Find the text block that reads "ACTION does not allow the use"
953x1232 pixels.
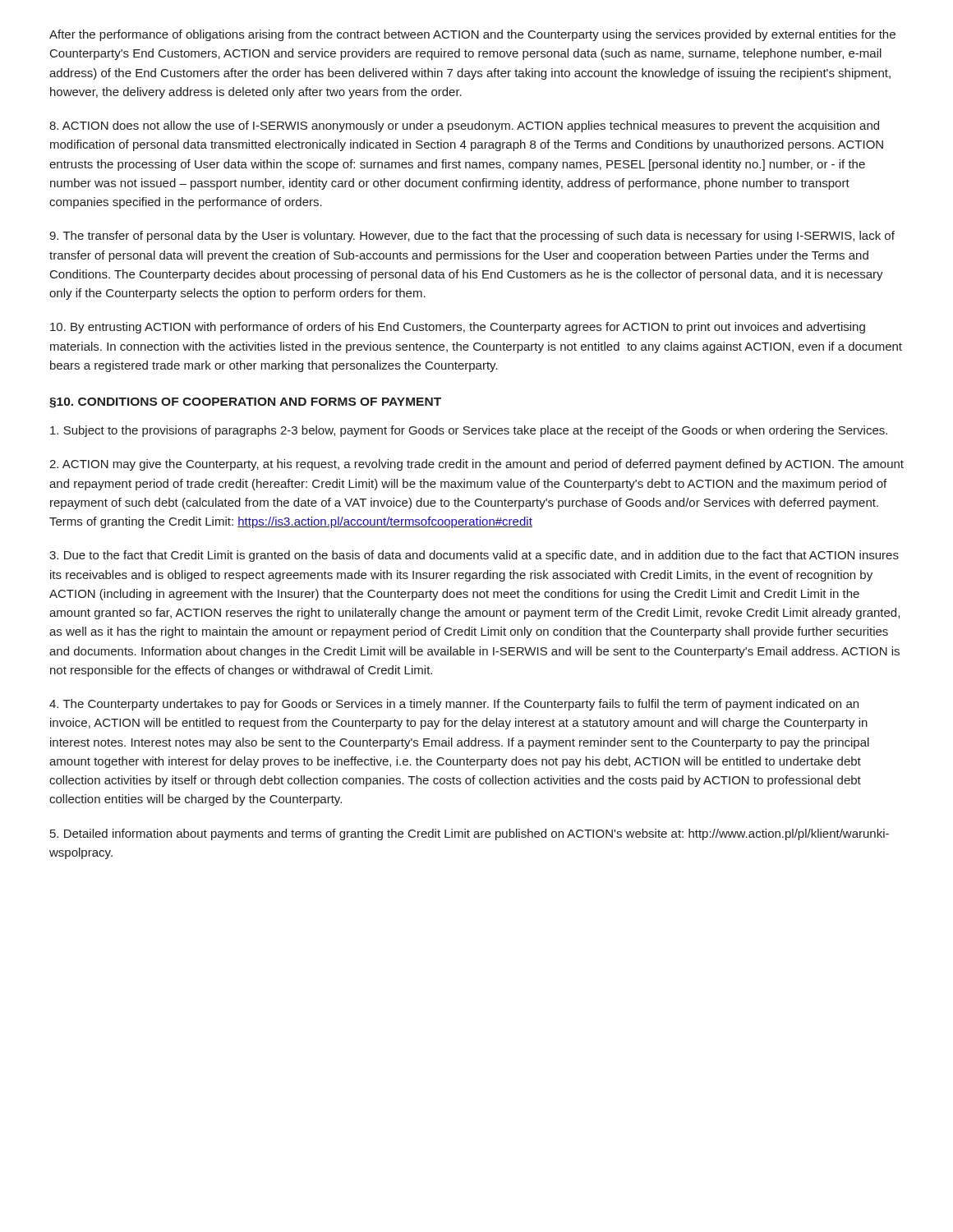(467, 163)
